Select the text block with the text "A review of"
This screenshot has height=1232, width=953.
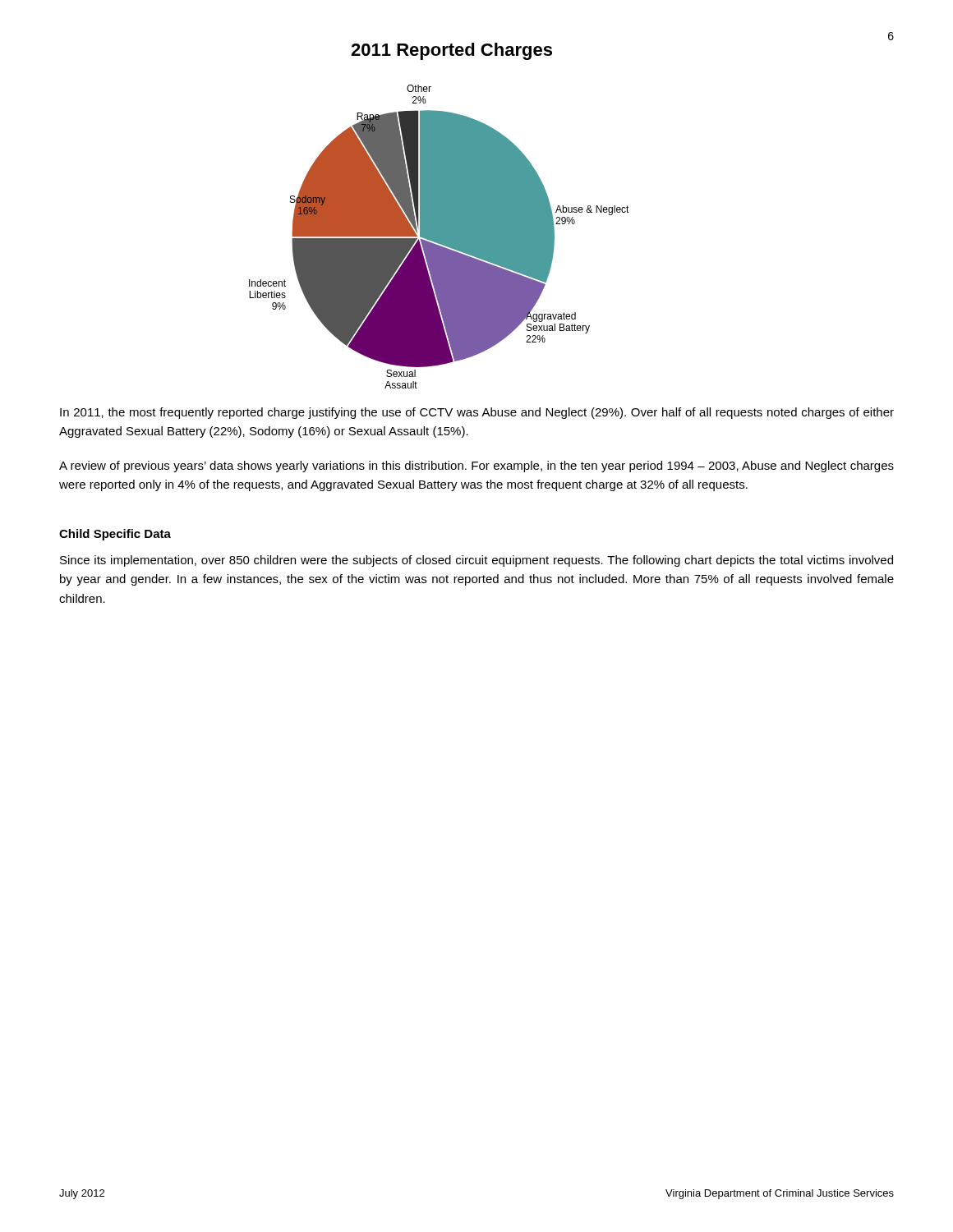[x=476, y=474]
